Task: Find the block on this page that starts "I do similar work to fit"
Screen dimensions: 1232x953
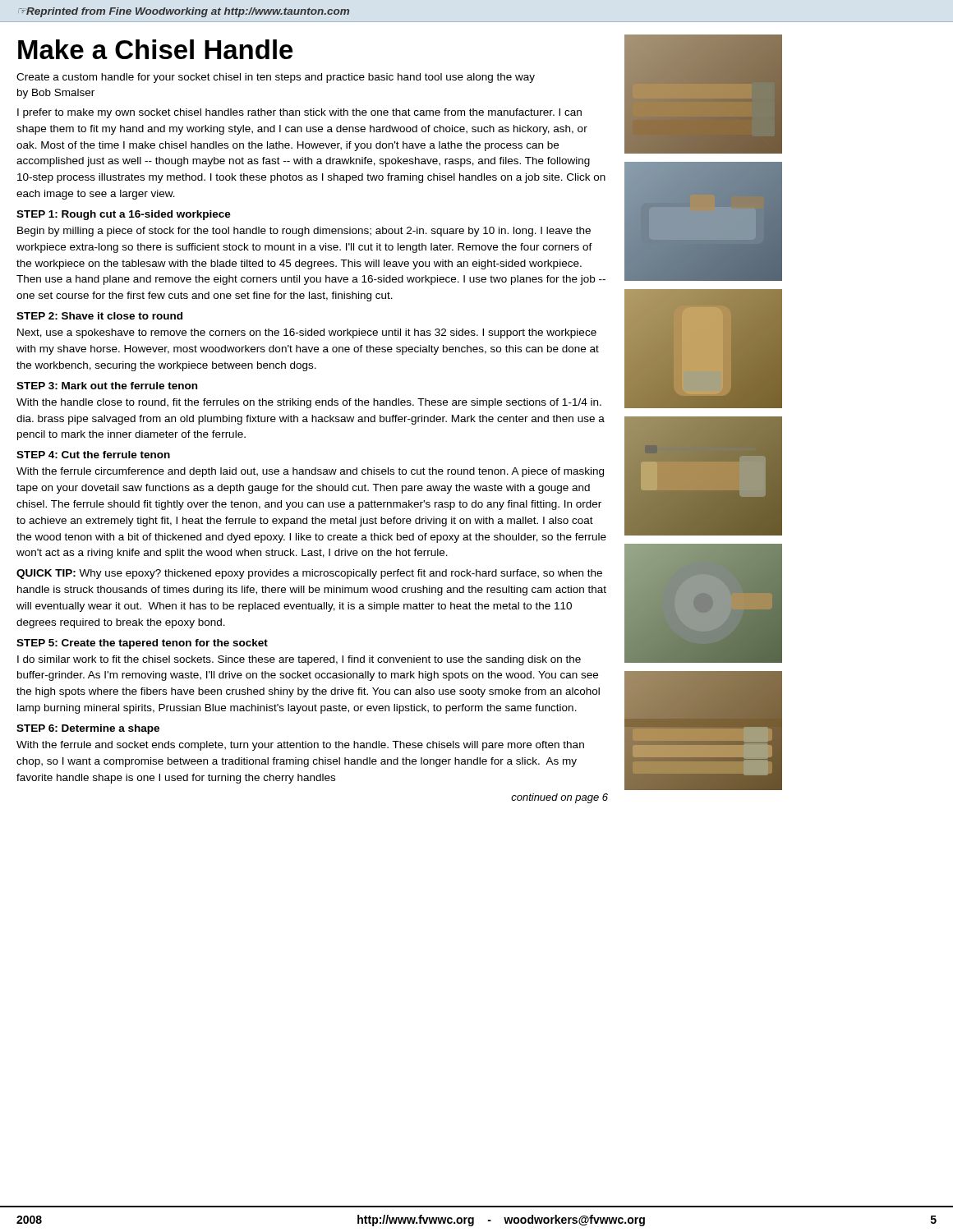Action: point(308,683)
